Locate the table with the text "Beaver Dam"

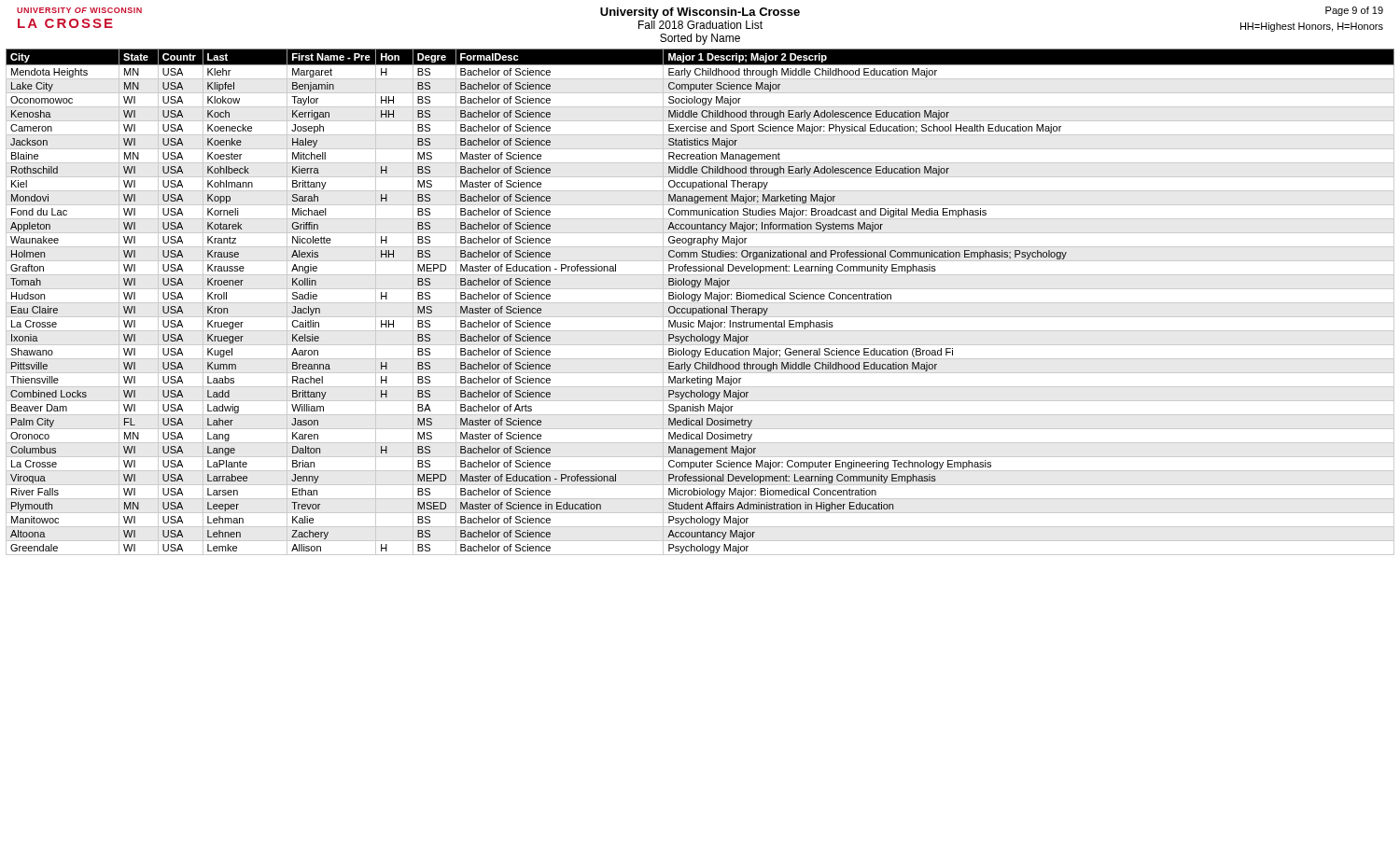tap(700, 302)
